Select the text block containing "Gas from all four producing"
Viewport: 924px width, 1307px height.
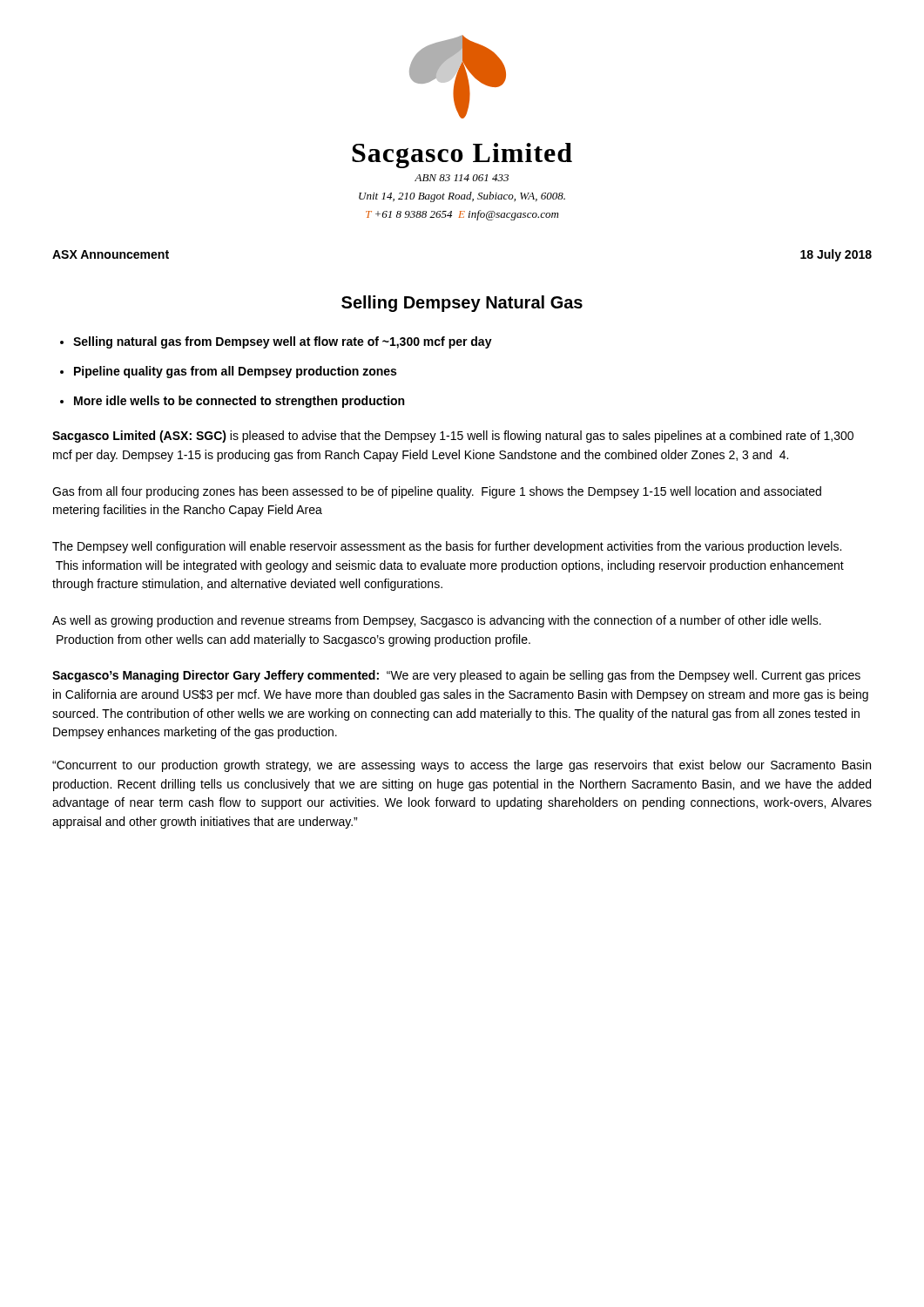coord(437,501)
